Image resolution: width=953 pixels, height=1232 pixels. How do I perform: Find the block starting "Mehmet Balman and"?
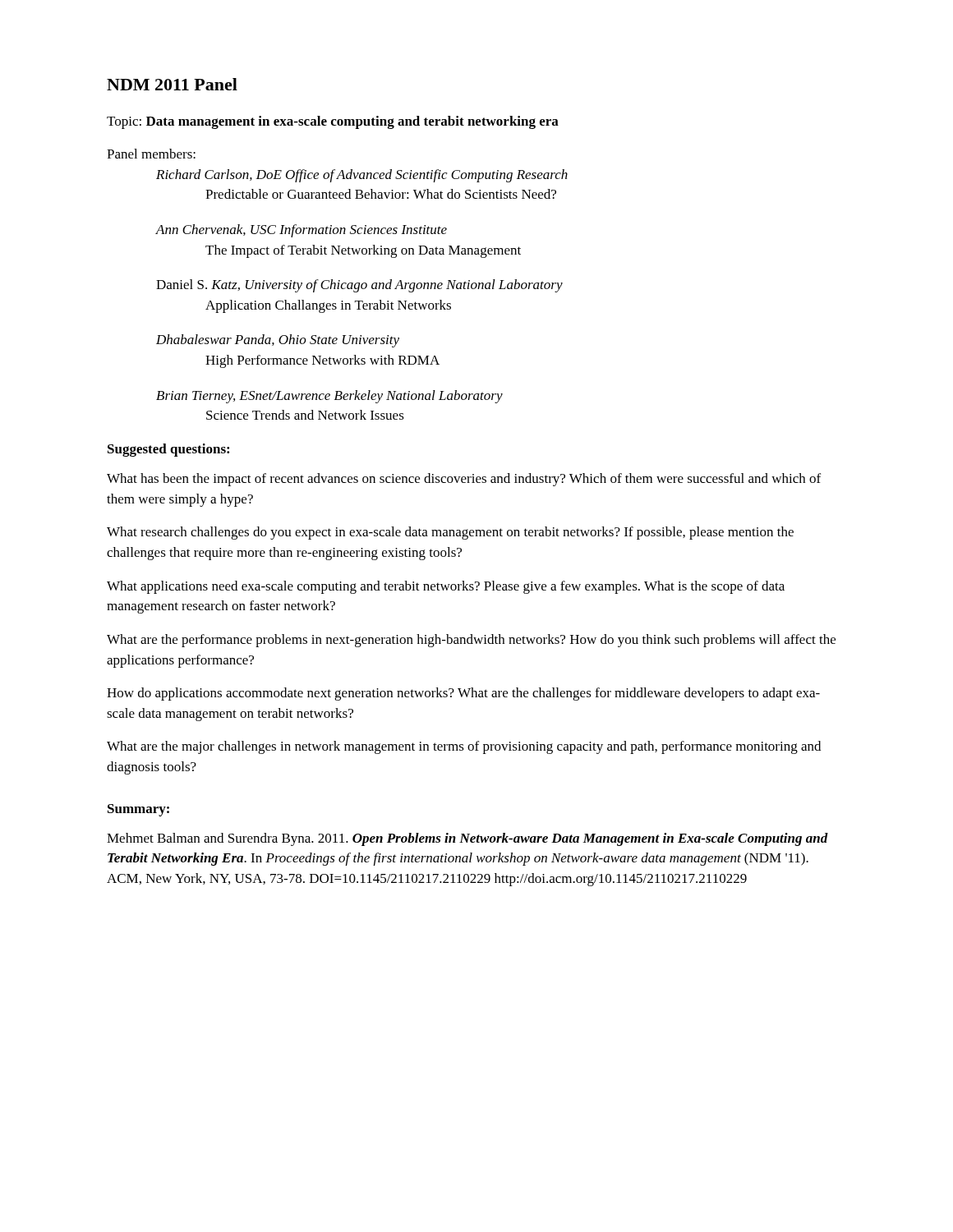(467, 858)
